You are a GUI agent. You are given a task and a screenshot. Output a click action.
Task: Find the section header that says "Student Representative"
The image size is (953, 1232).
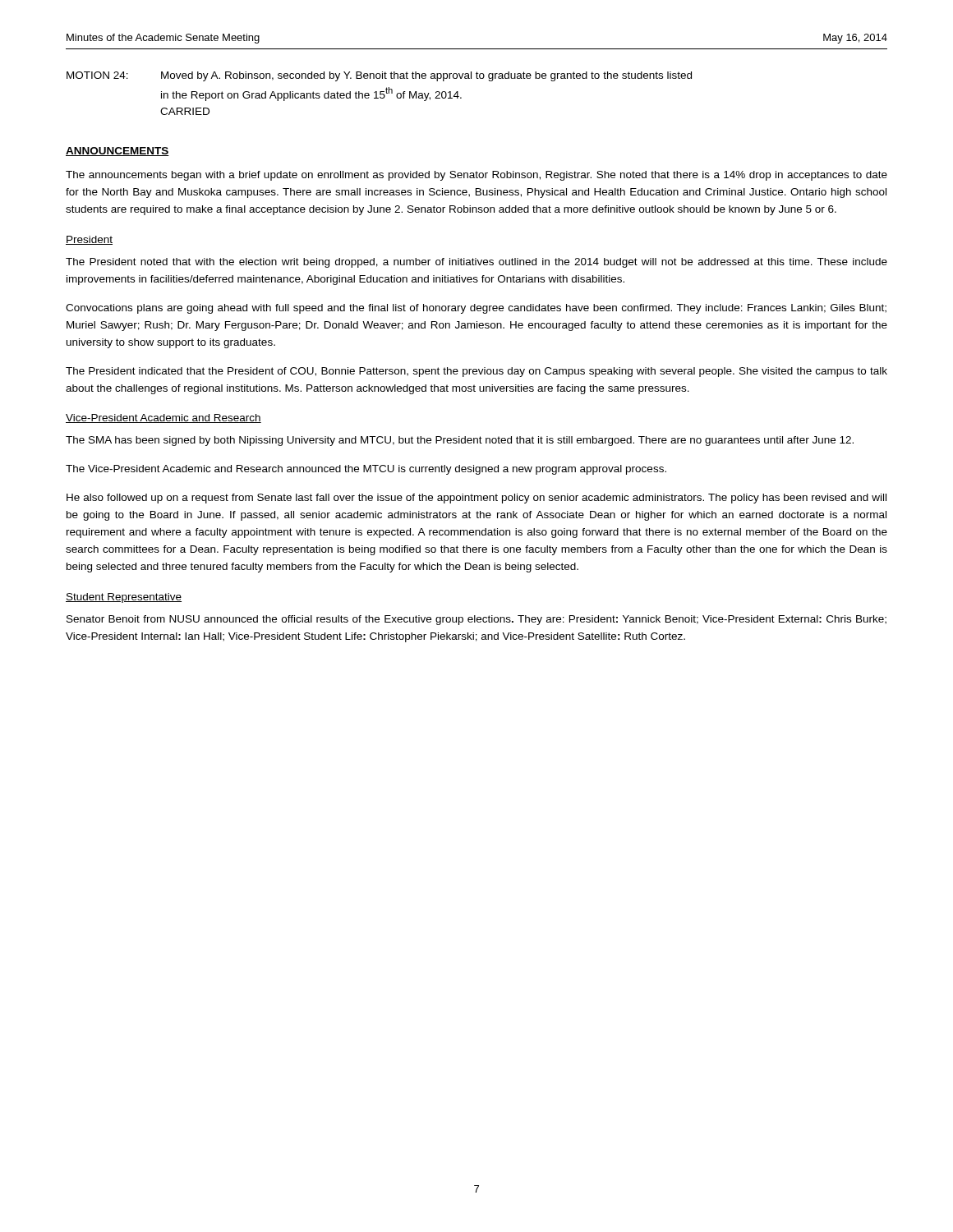click(x=124, y=597)
